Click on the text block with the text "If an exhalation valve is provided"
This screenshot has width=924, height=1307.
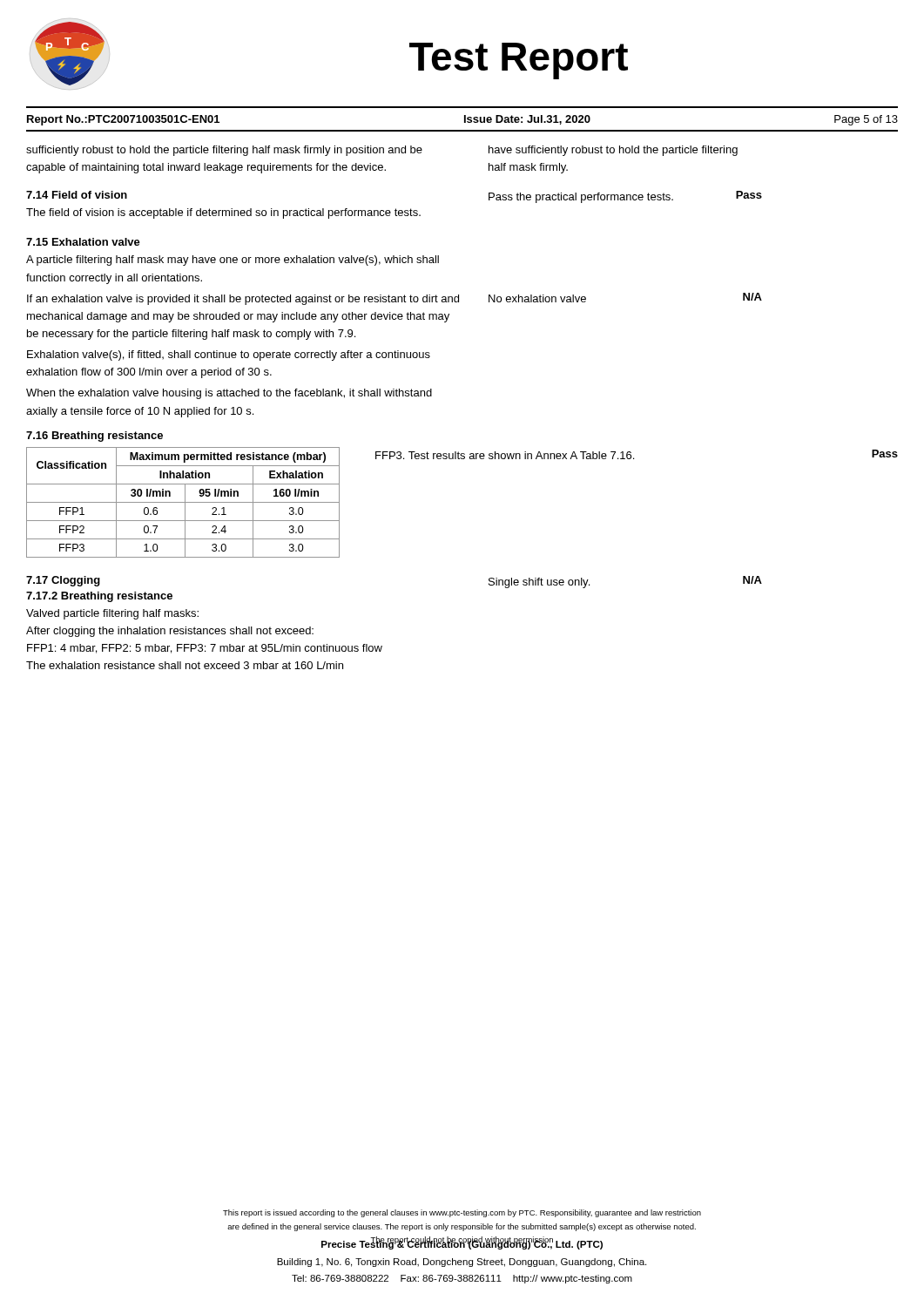pyautogui.click(x=243, y=316)
